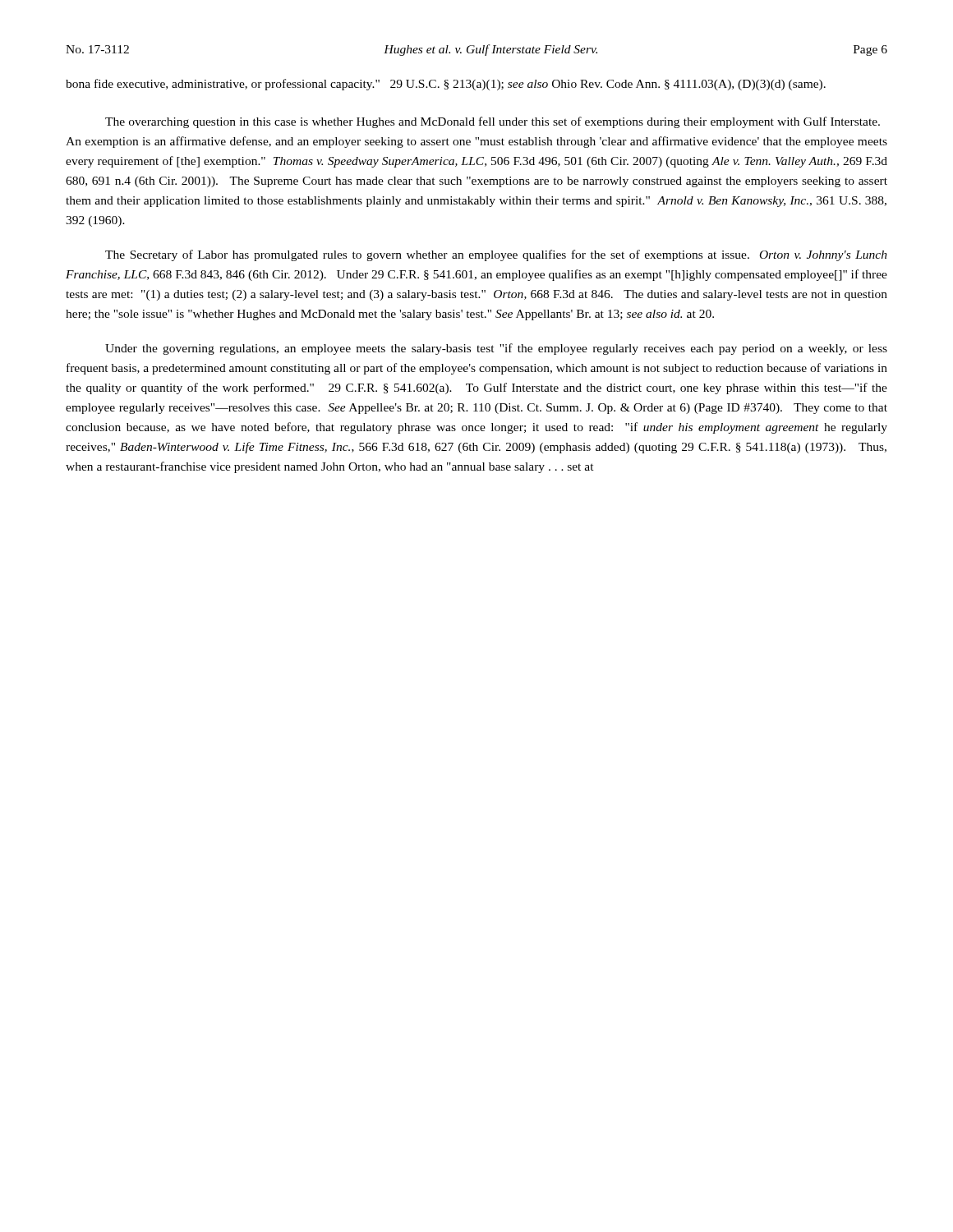Select the passage starting "Under the governing"
The height and width of the screenshot is (1232, 953).
pos(476,407)
